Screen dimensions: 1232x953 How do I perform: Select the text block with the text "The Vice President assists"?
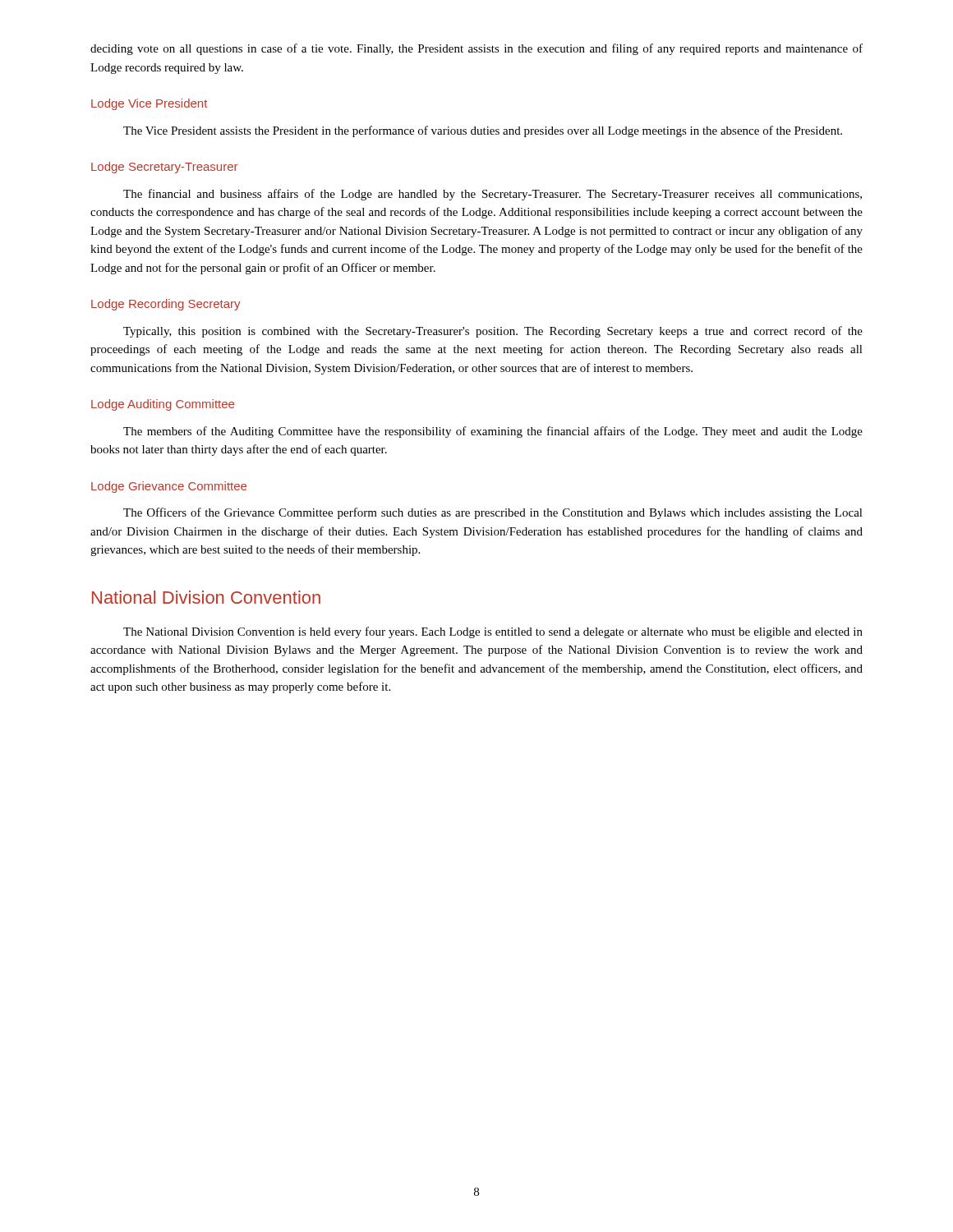(476, 130)
